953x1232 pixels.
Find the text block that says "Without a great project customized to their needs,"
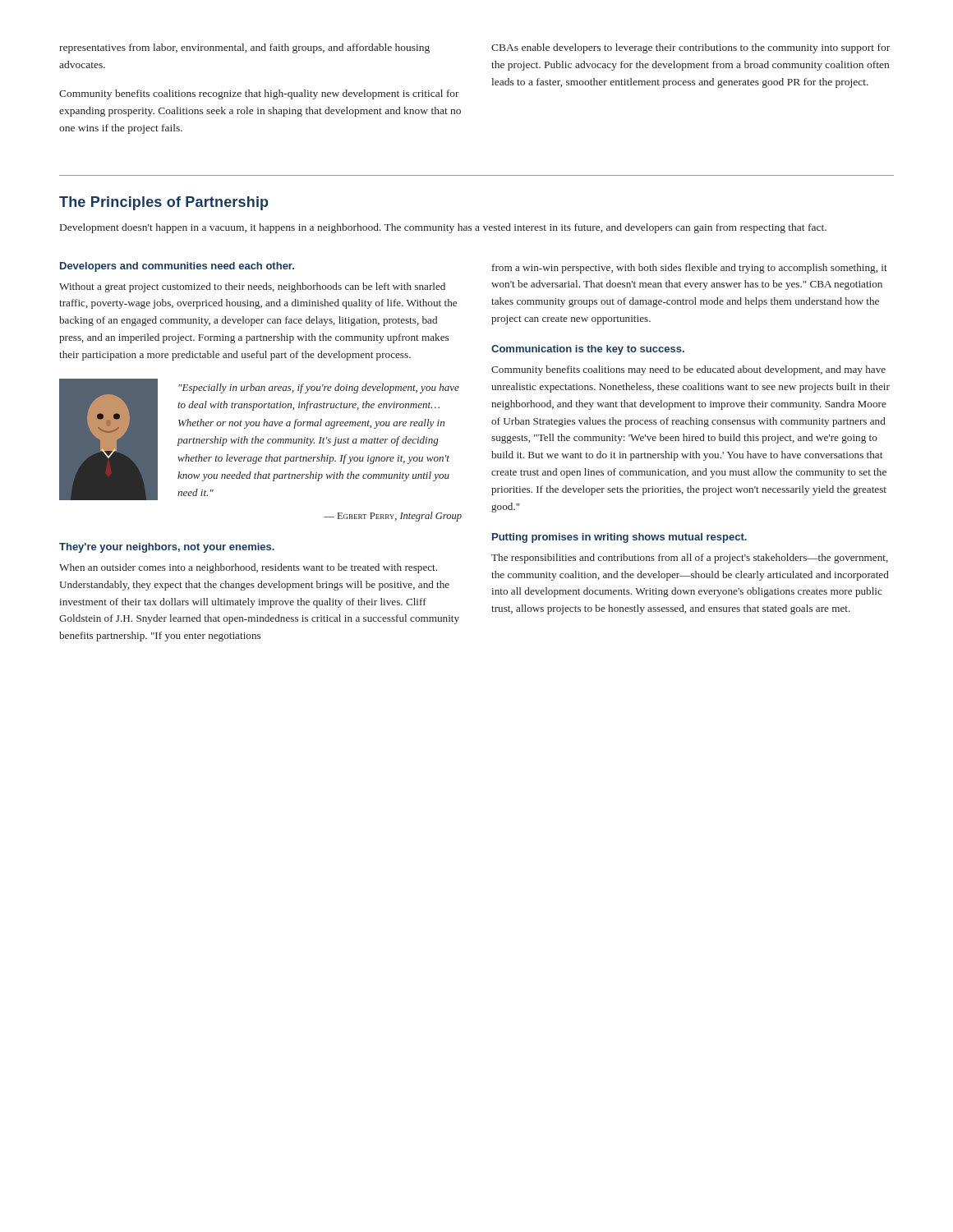point(260,321)
